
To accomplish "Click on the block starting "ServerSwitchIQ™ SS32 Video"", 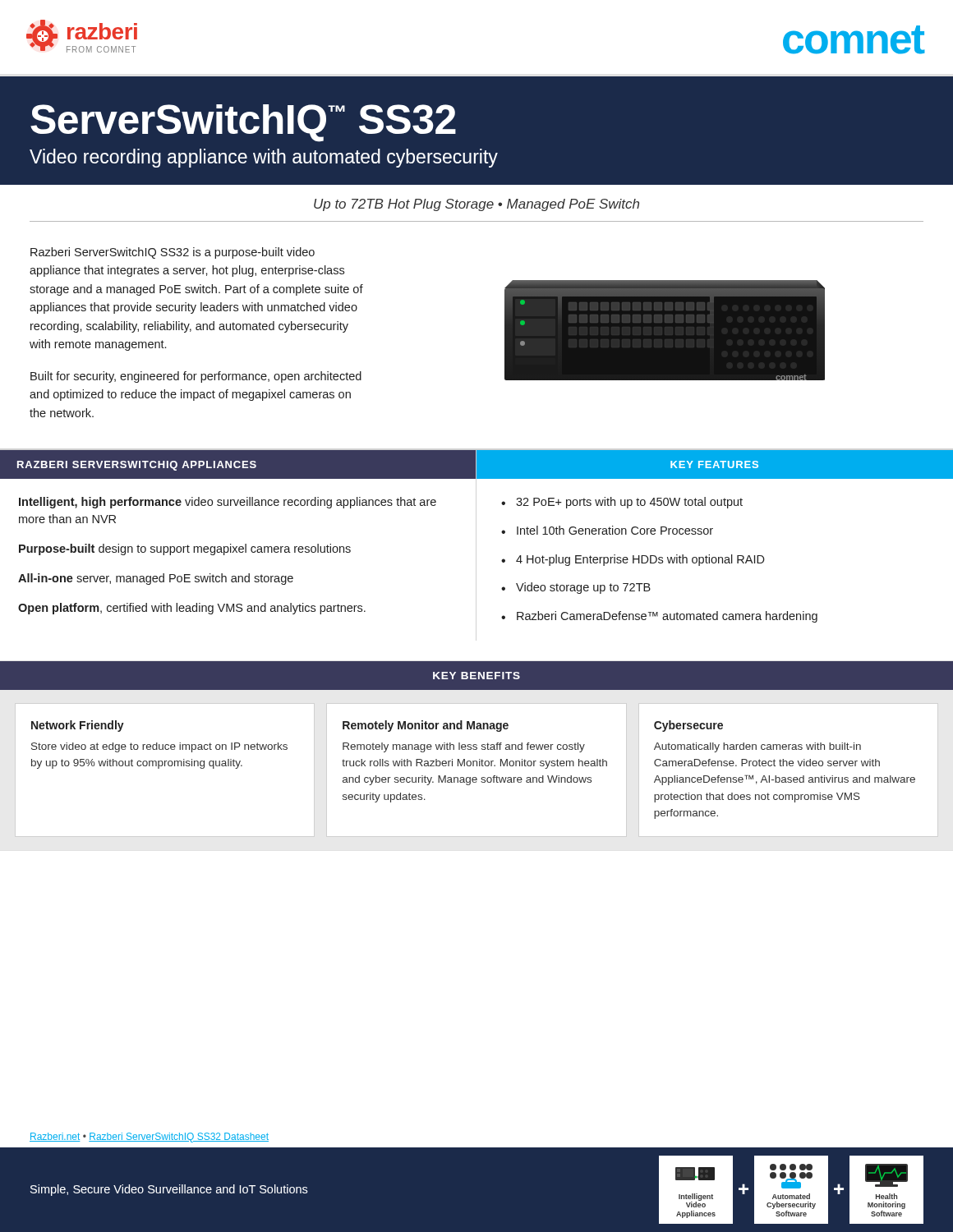I will 476,133.
